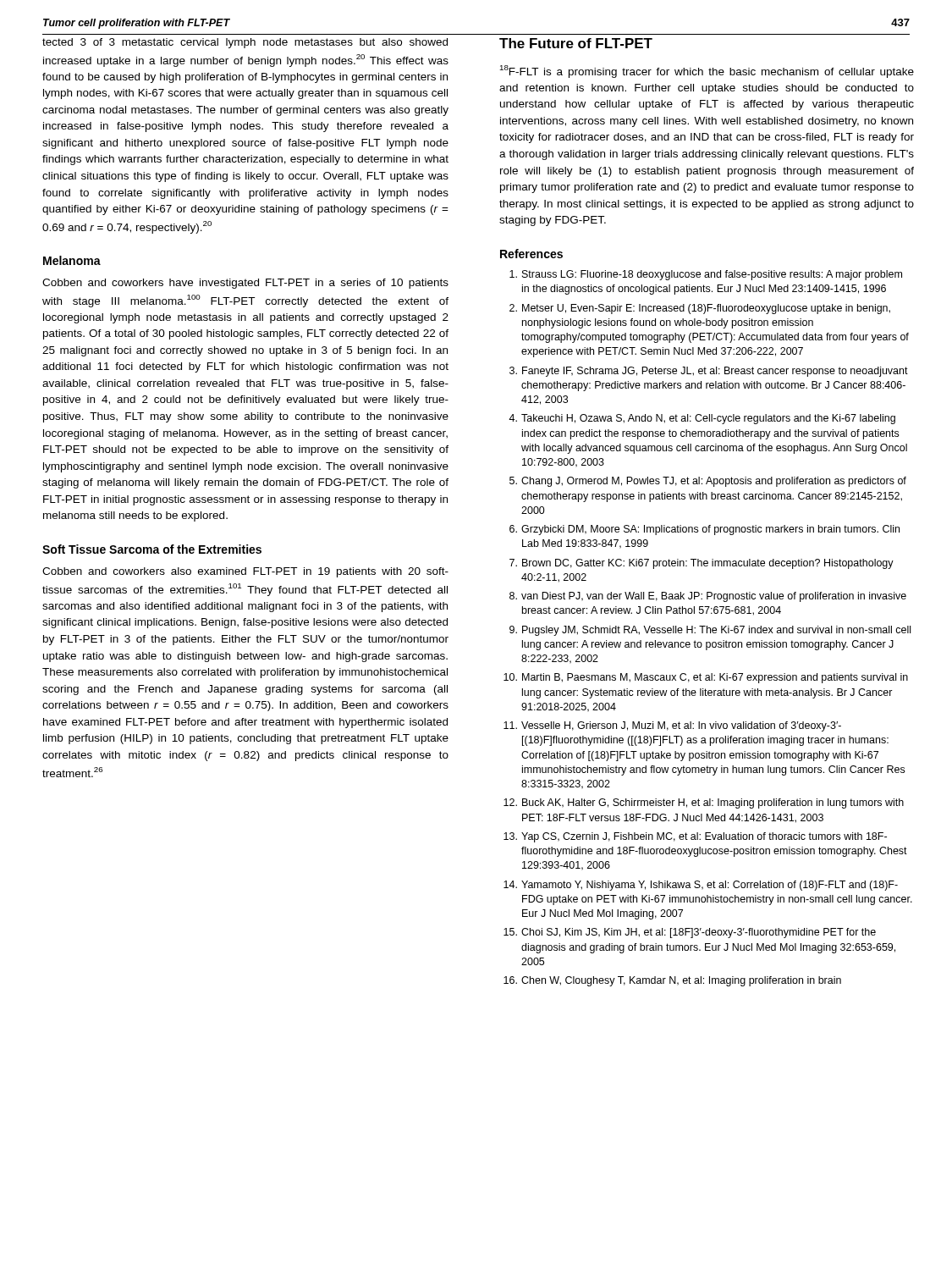
Task: Locate the list item with the text "3. Faneyte IF, Schrama JG, Peterse"
Action: pos(707,386)
